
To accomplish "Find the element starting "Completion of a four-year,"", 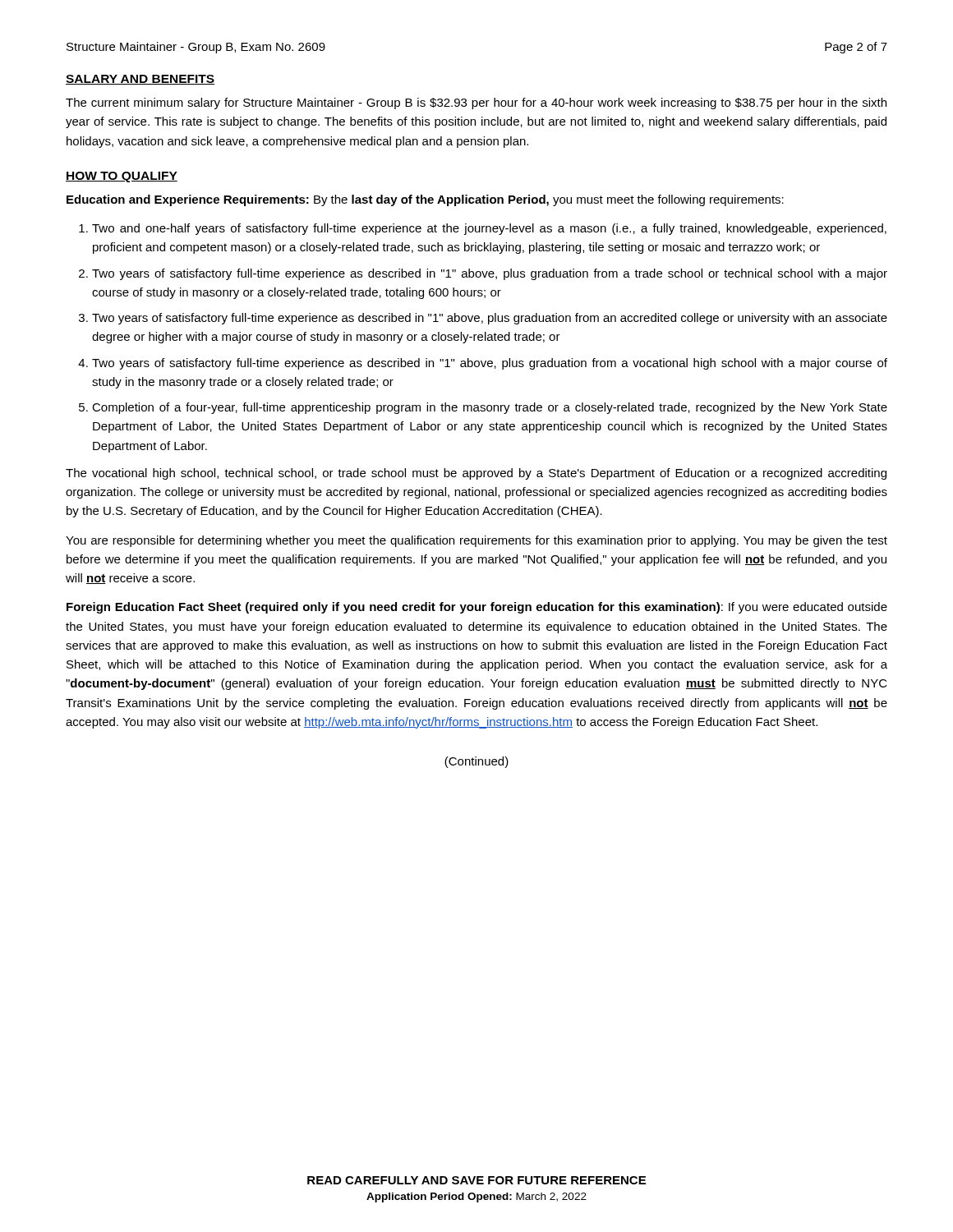I will point(490,426).
